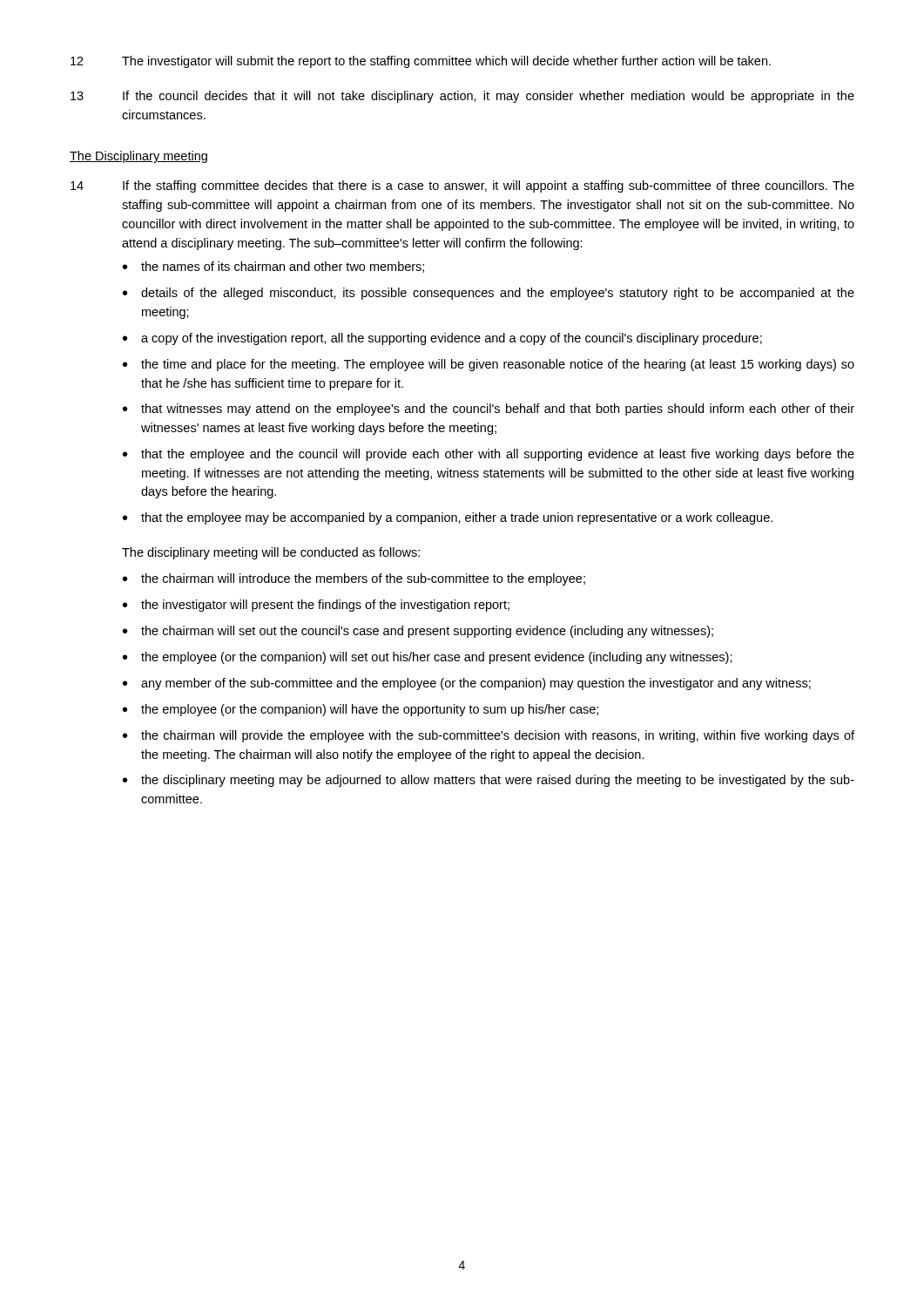924x1307 pixels.
Task: Find the block on this page that starts "• the names of"
Action: [273, 267]
